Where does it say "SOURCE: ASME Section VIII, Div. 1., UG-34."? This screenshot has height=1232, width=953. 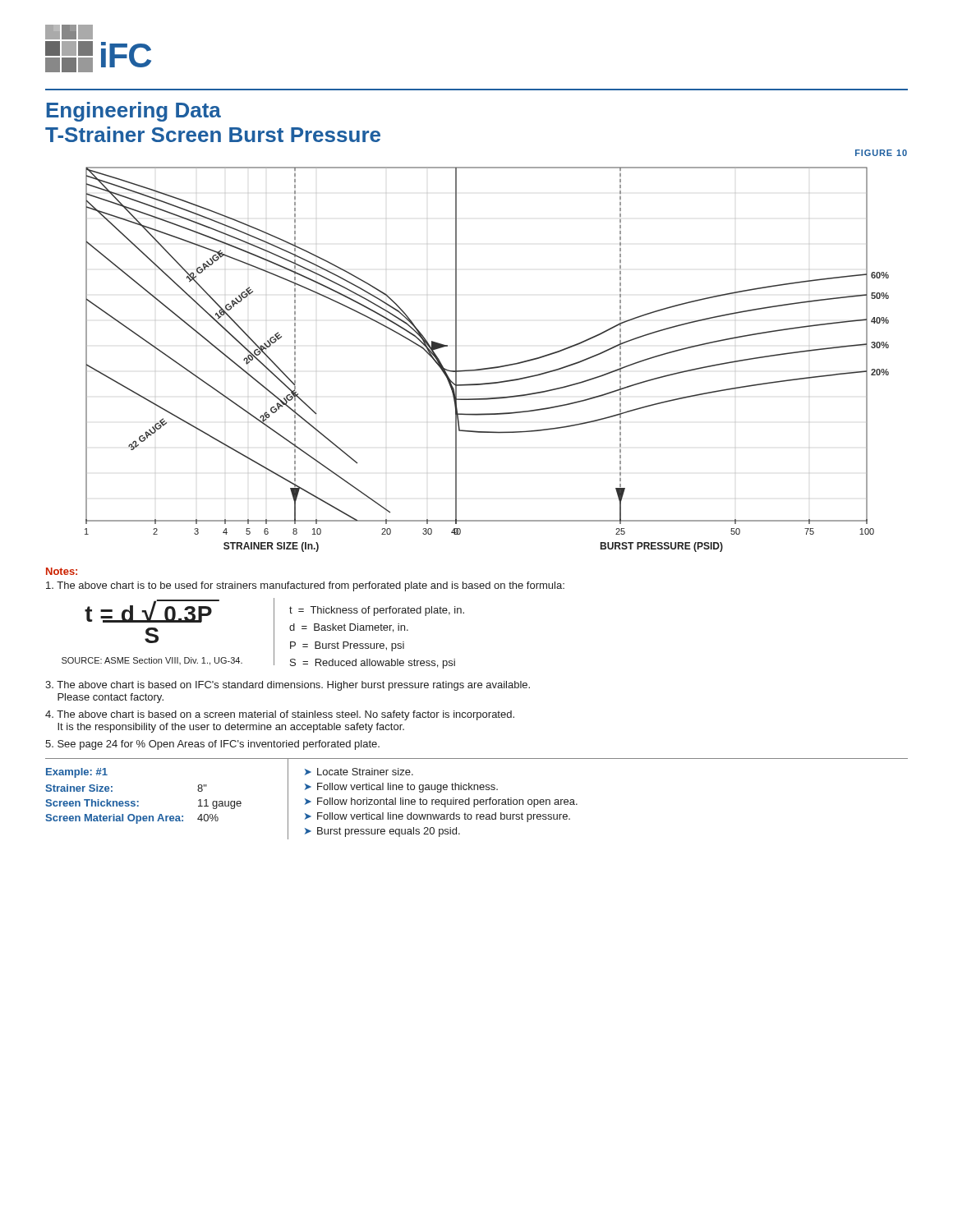click(x=152, y=660)
